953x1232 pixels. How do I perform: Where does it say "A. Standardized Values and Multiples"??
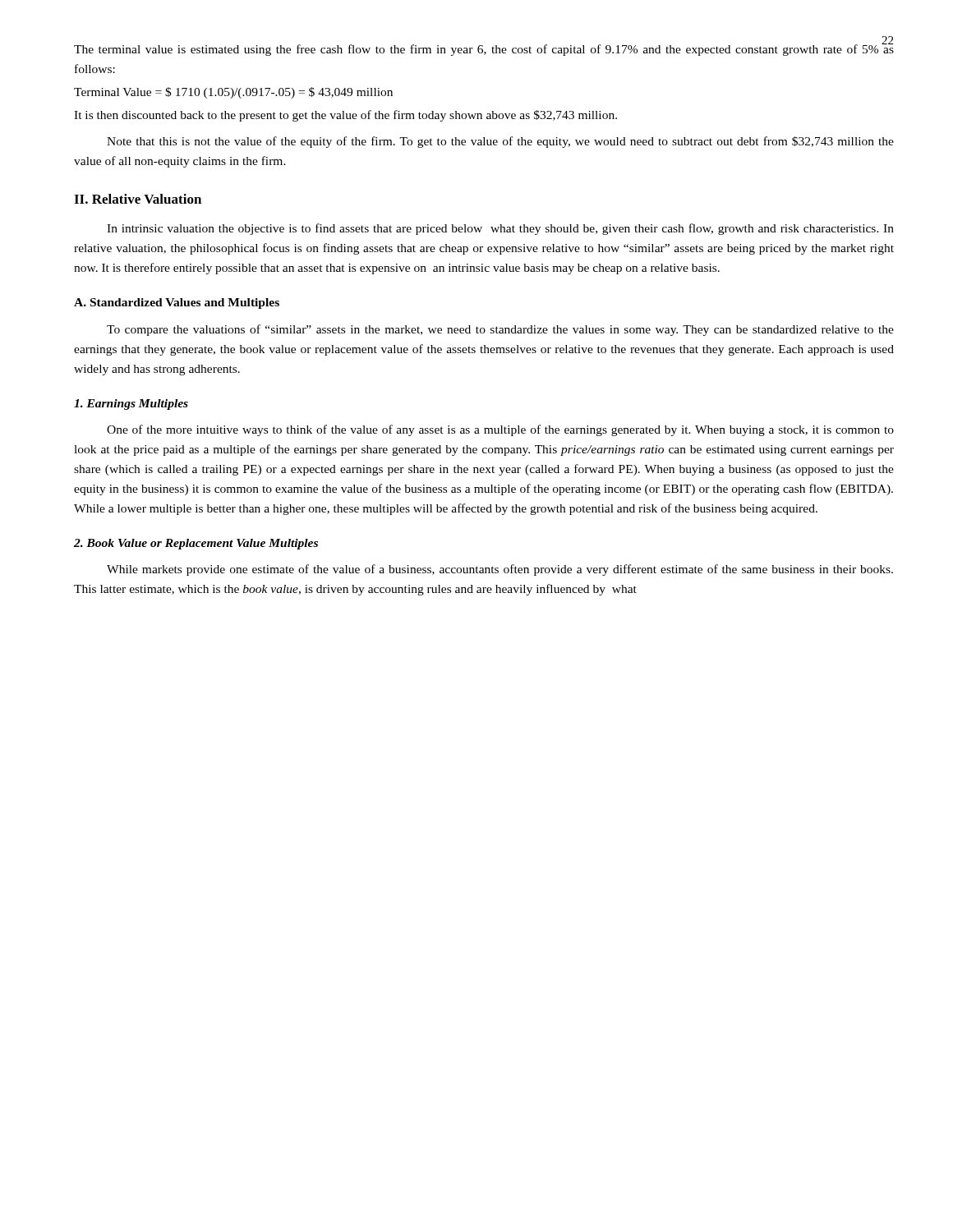[177, 302]
